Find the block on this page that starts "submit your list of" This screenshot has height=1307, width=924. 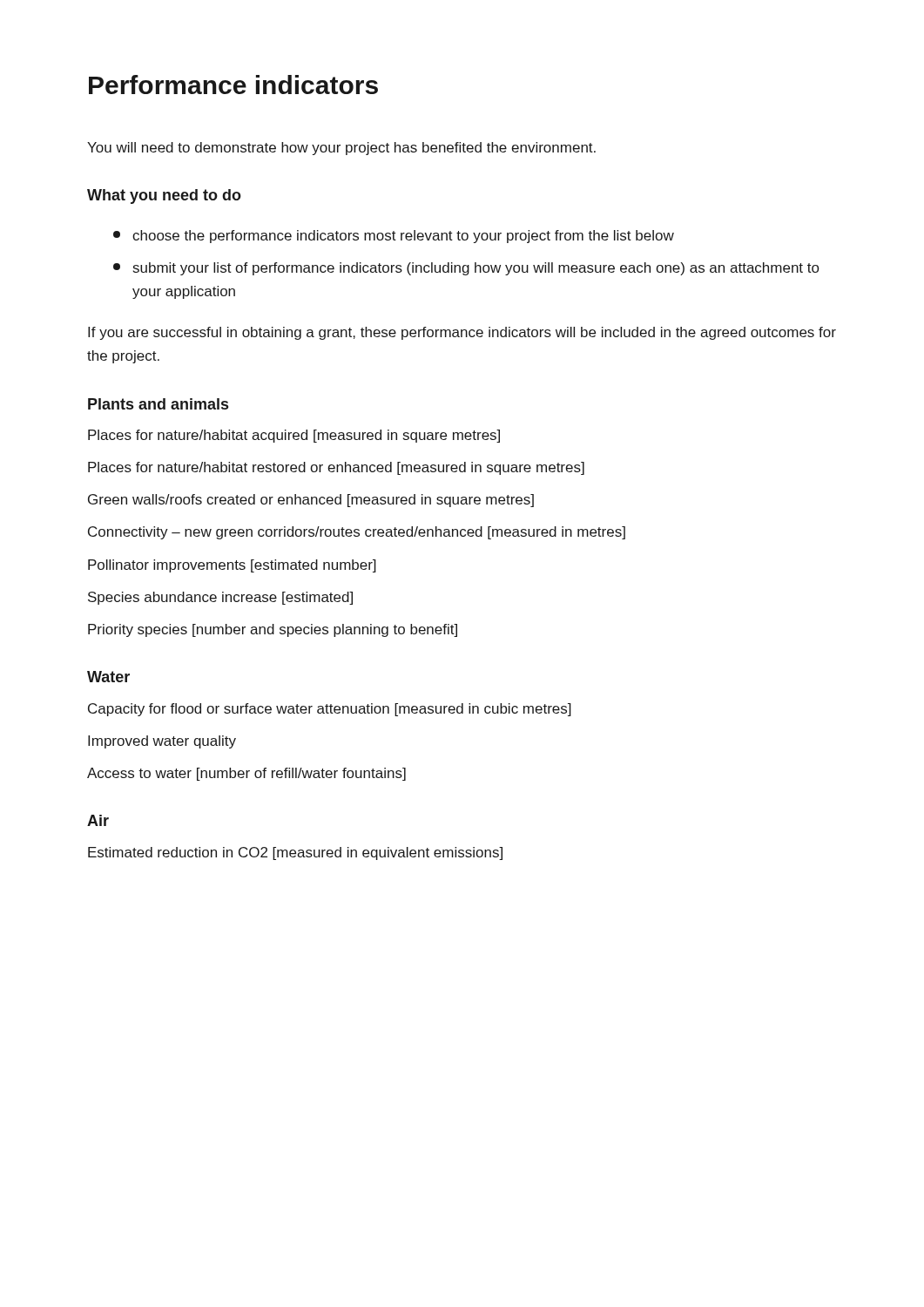tap(475, 280)
